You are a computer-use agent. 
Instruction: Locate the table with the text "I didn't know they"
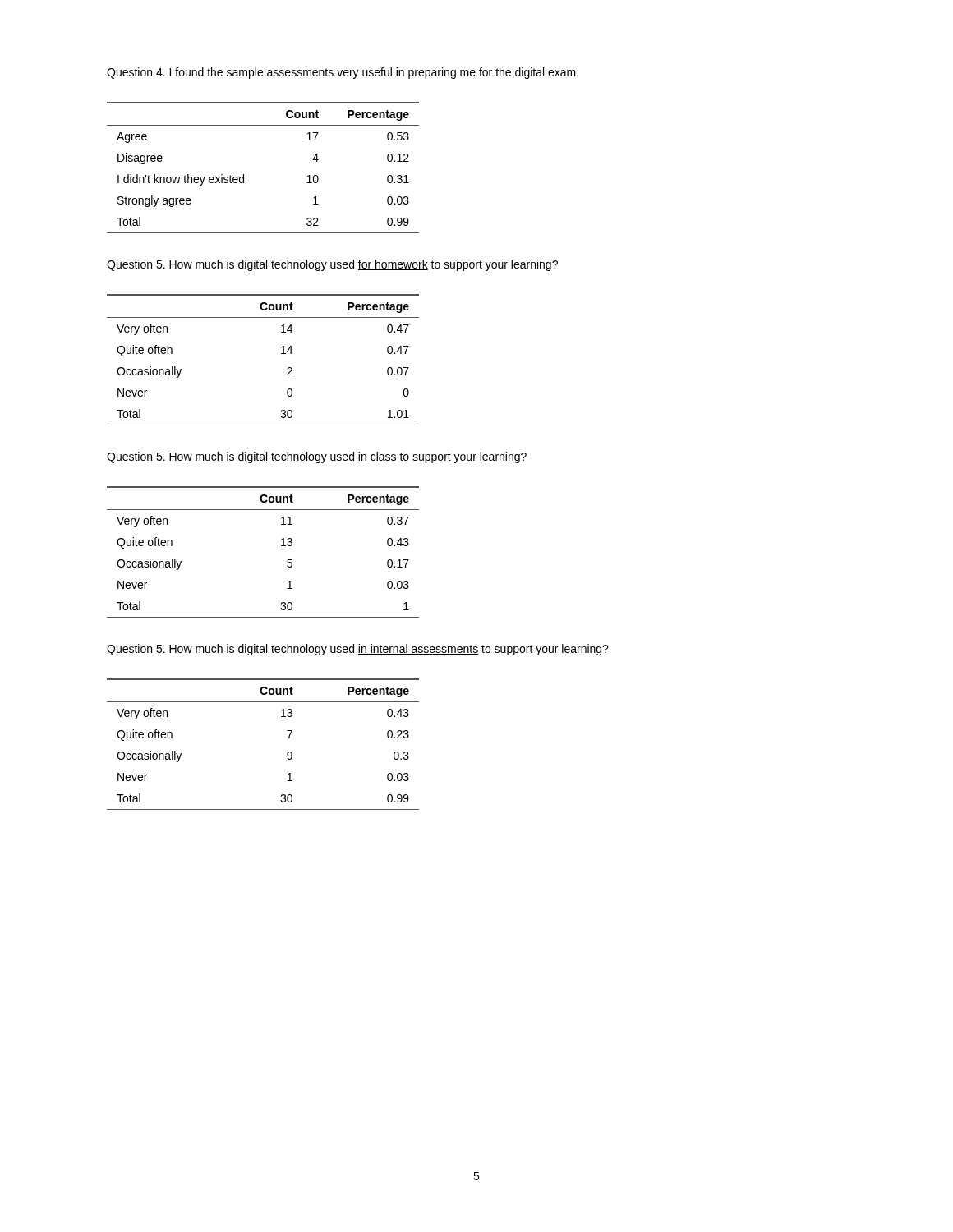point(476,168)
